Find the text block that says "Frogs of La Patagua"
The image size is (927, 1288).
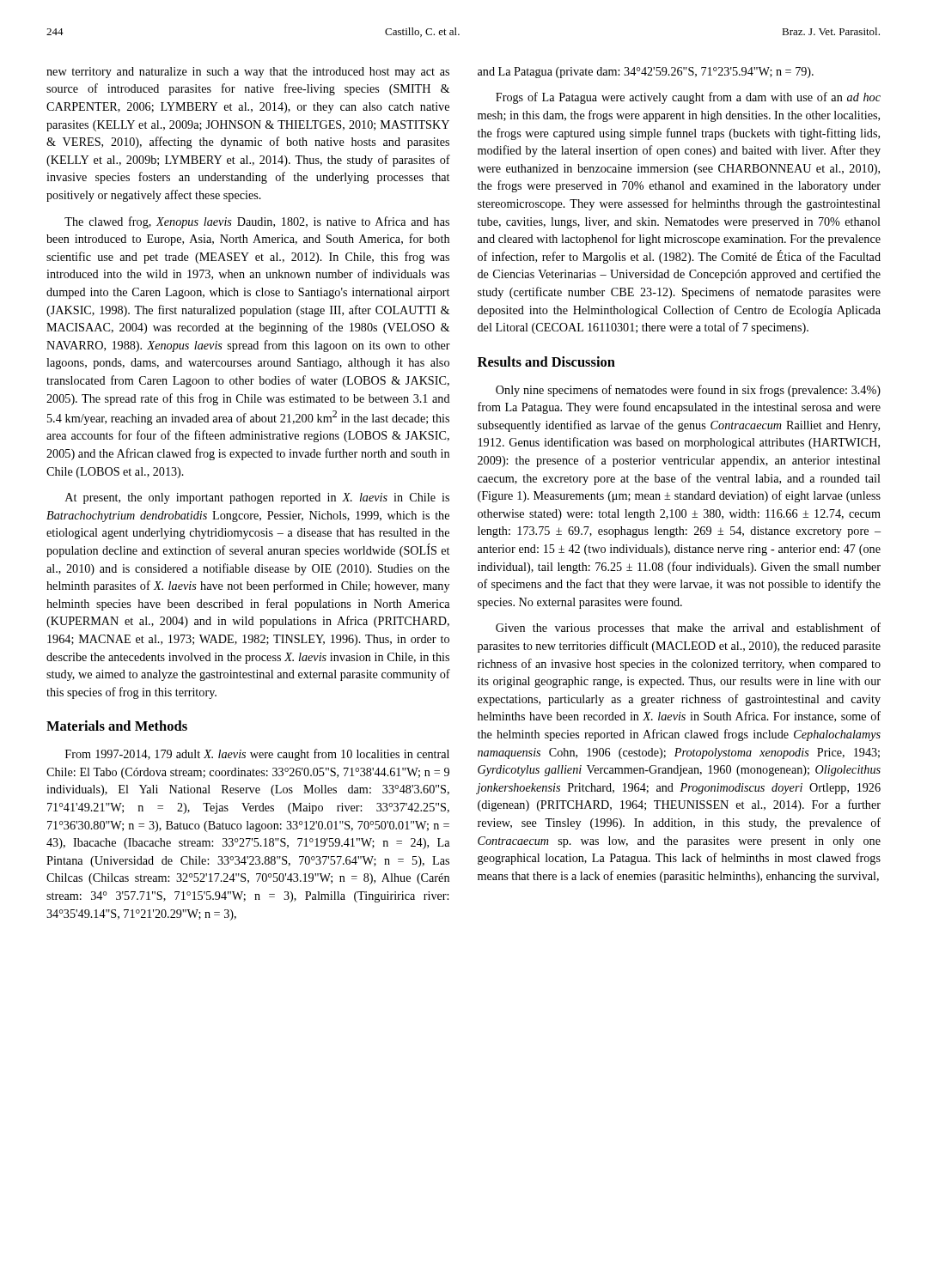(x=679, y=213)
